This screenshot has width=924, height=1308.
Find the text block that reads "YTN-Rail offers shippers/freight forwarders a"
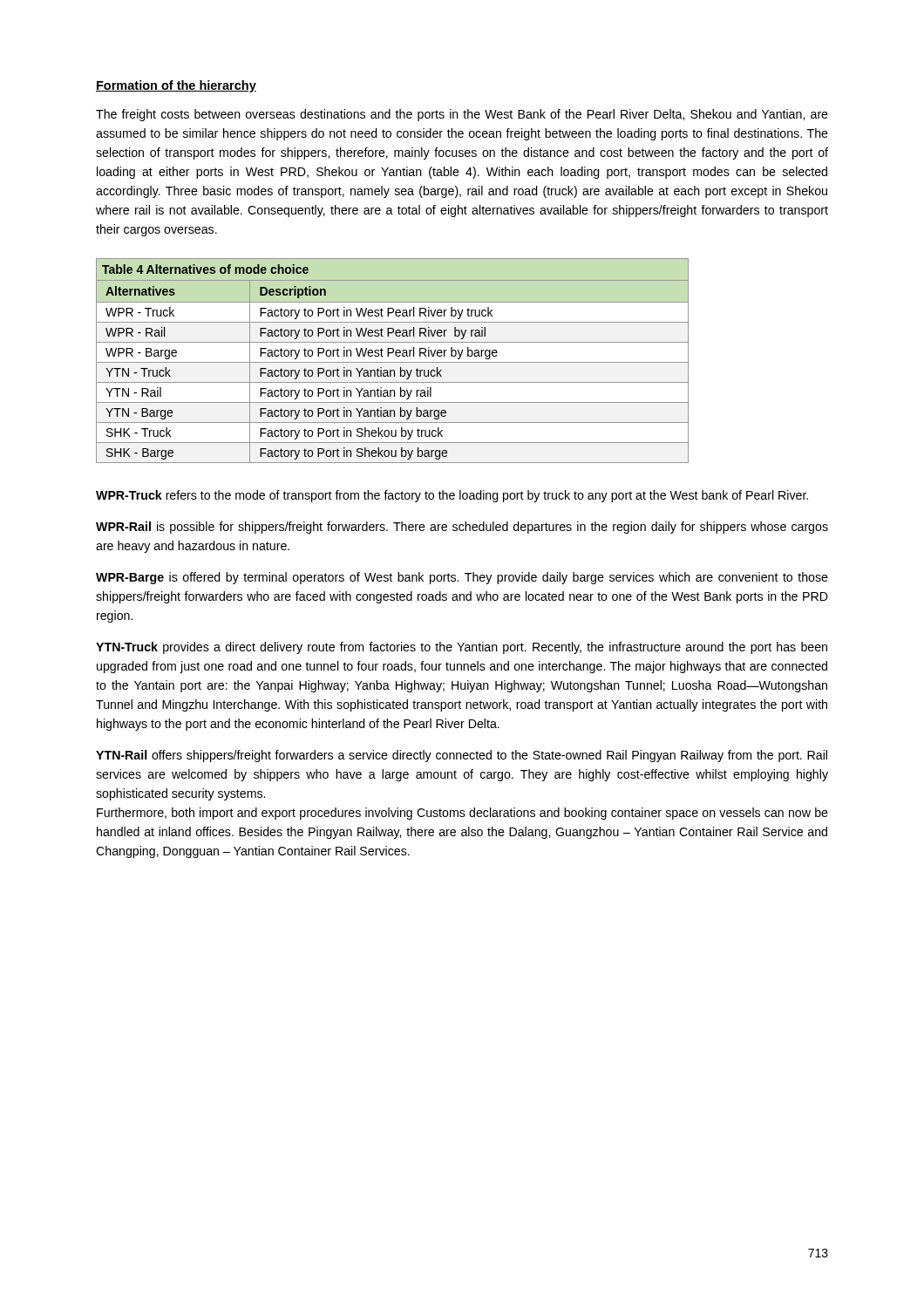click(462, 803)
